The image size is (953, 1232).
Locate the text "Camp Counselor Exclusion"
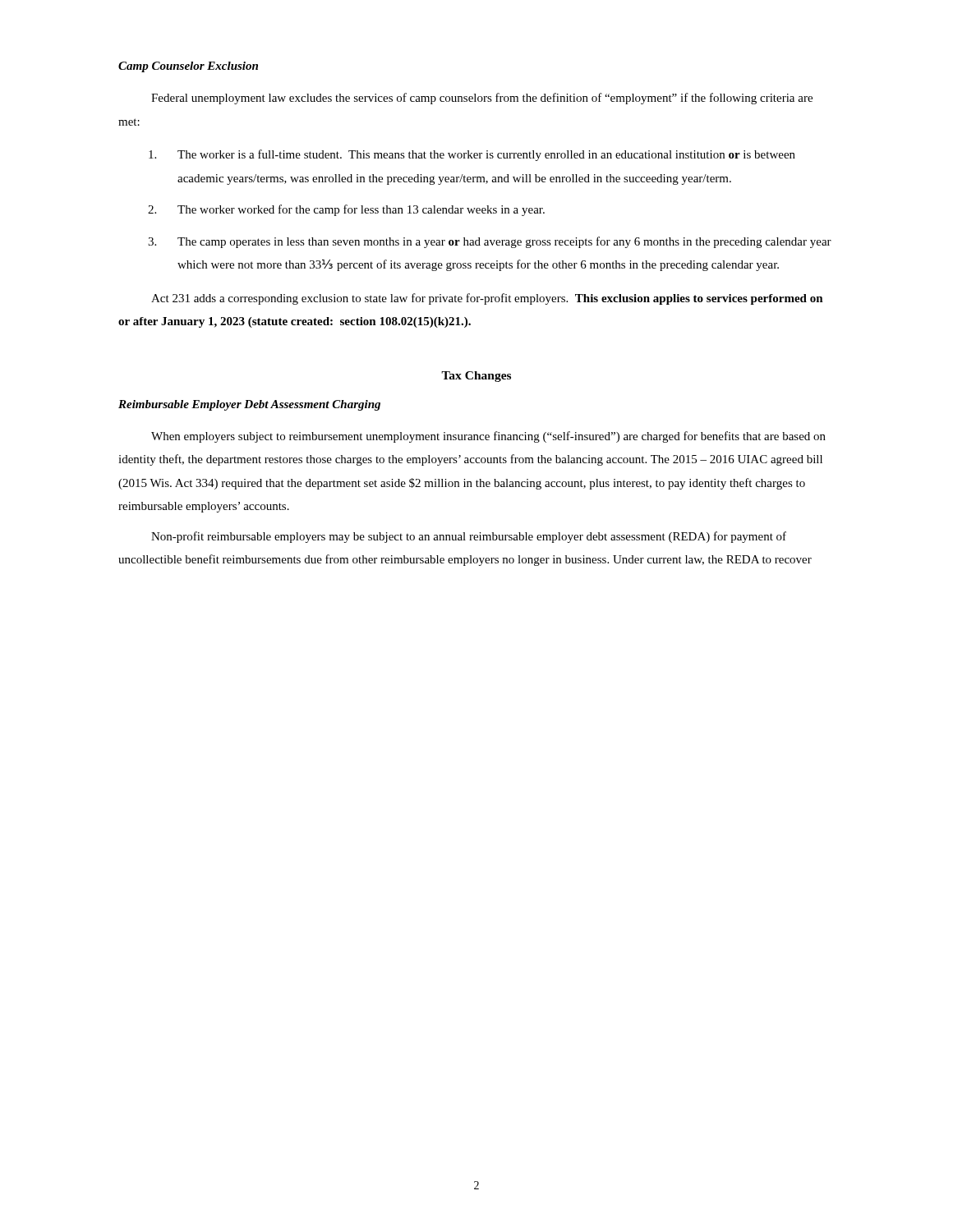click(x=189, y=66)
